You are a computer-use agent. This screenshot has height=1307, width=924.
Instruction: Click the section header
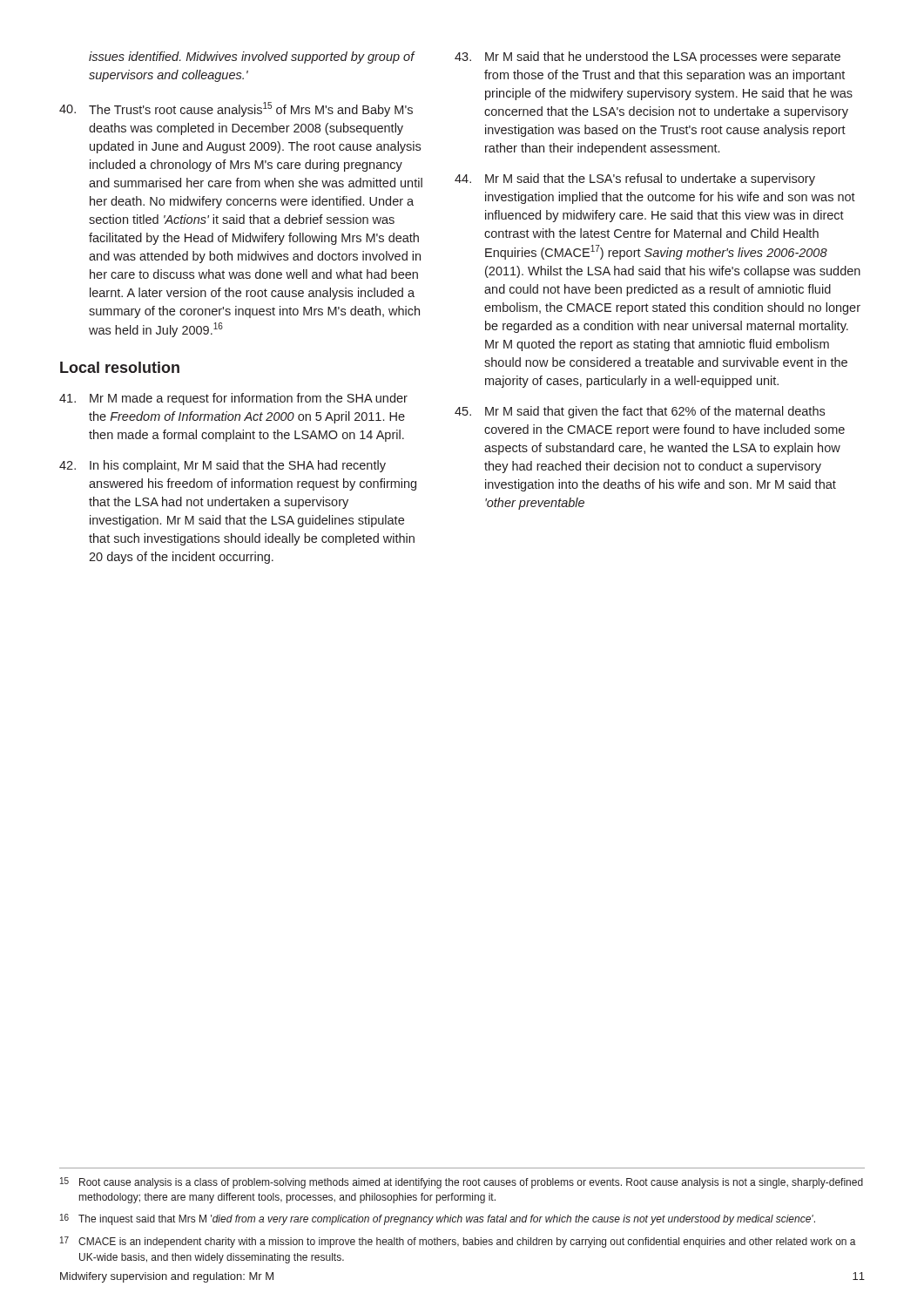click(120, 368)
